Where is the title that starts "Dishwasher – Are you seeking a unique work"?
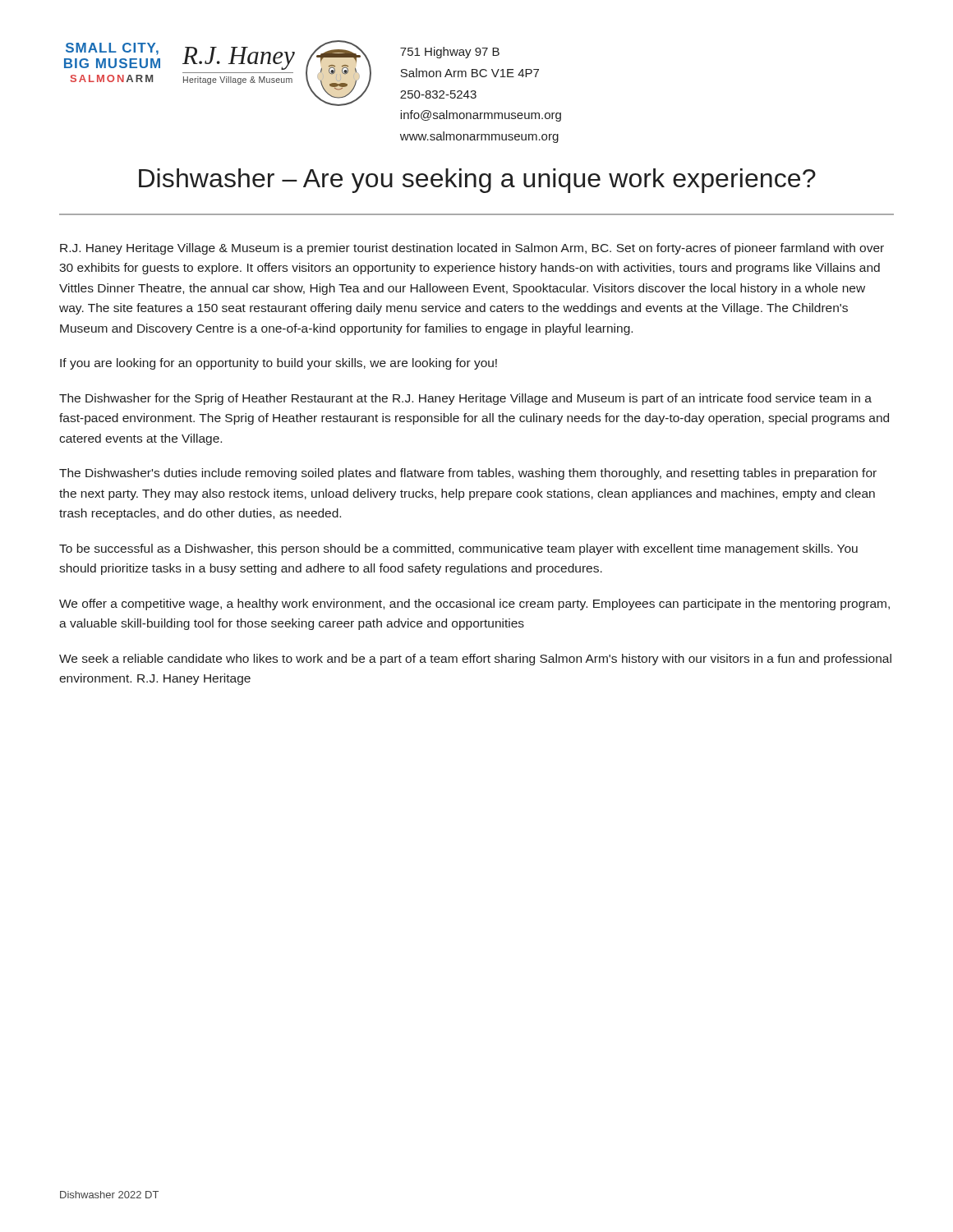The image size is (953, 1232). (476, 178)
